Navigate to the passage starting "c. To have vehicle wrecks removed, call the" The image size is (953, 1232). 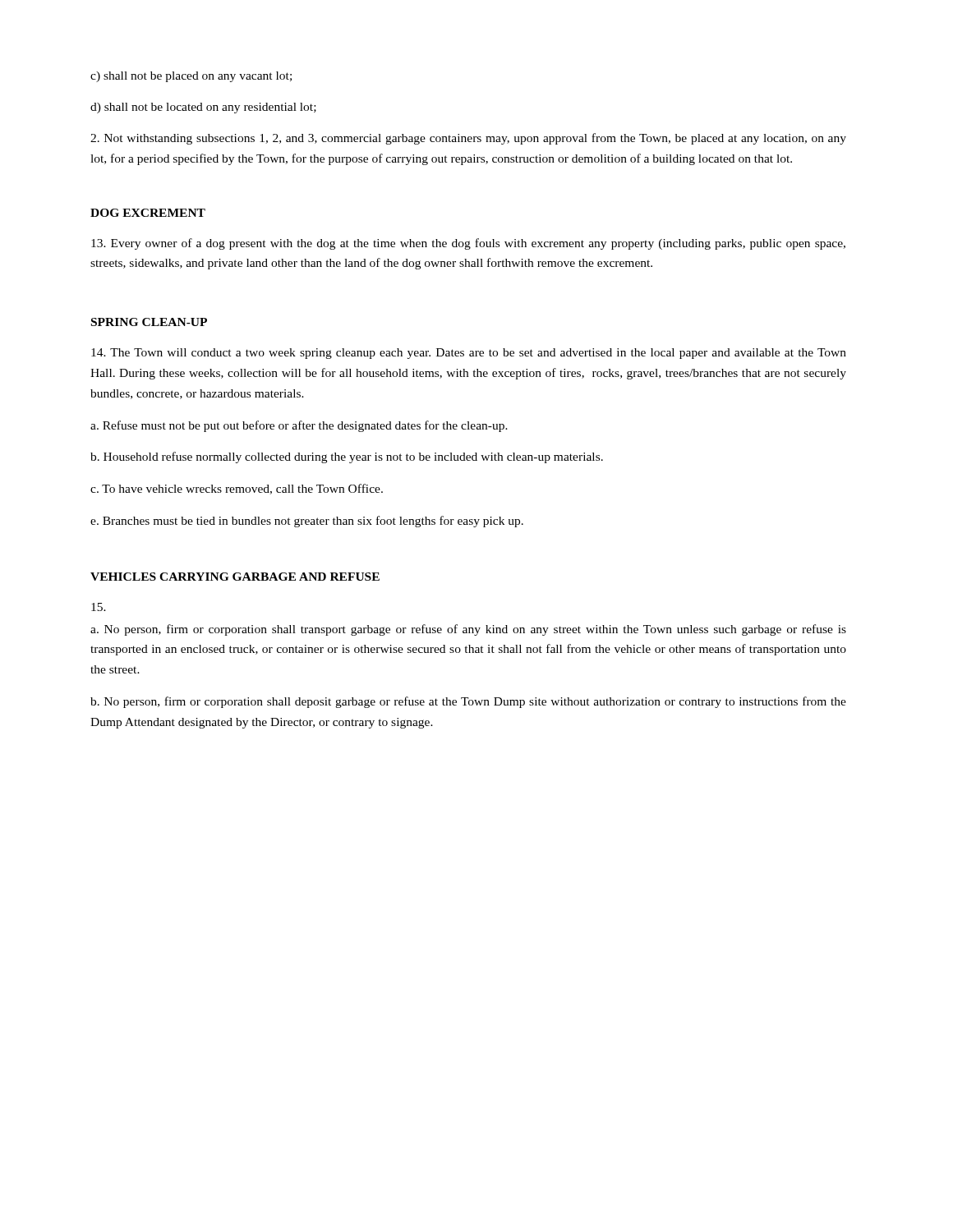237,488
